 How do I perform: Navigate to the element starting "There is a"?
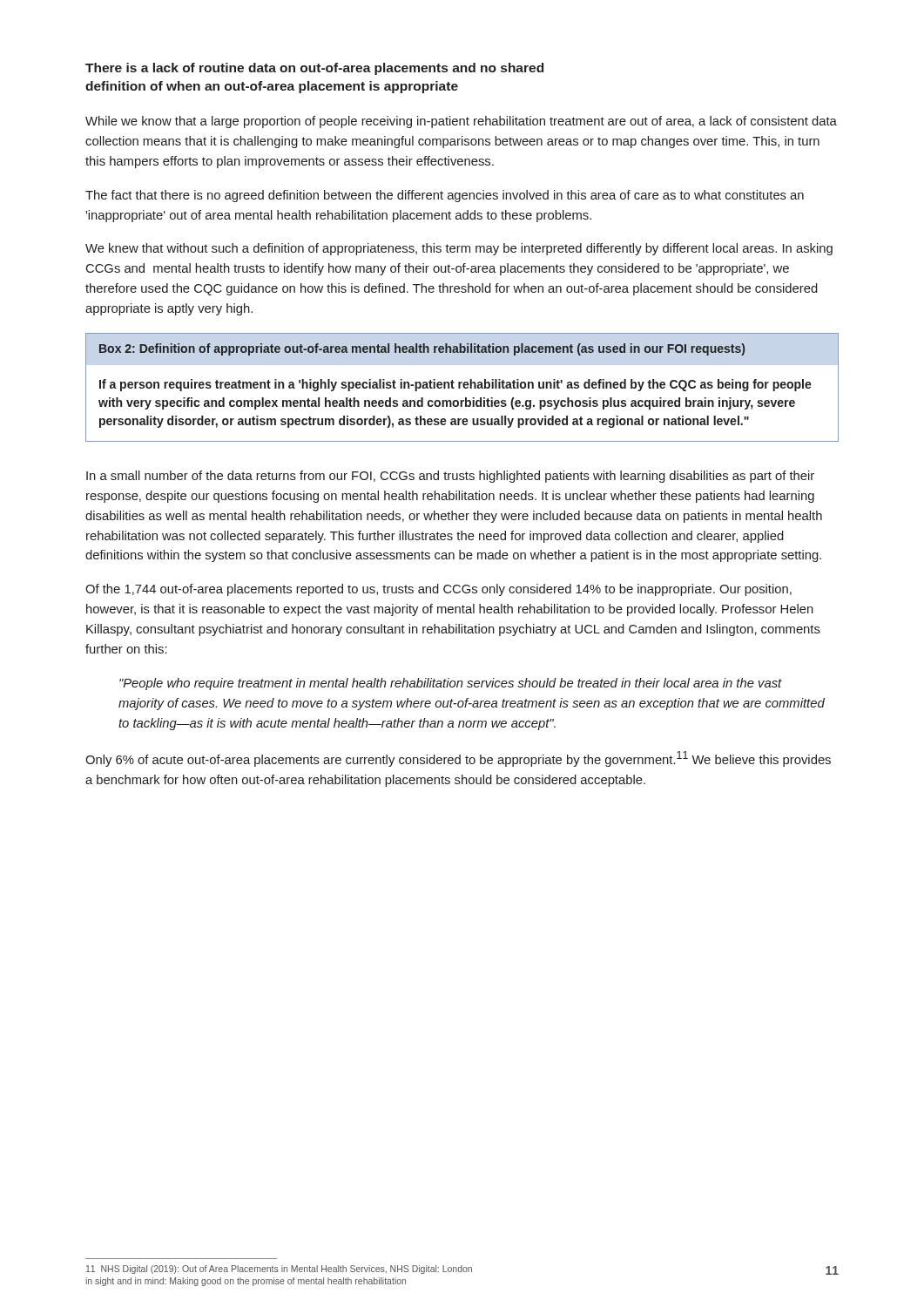click(x=315, y=77)
